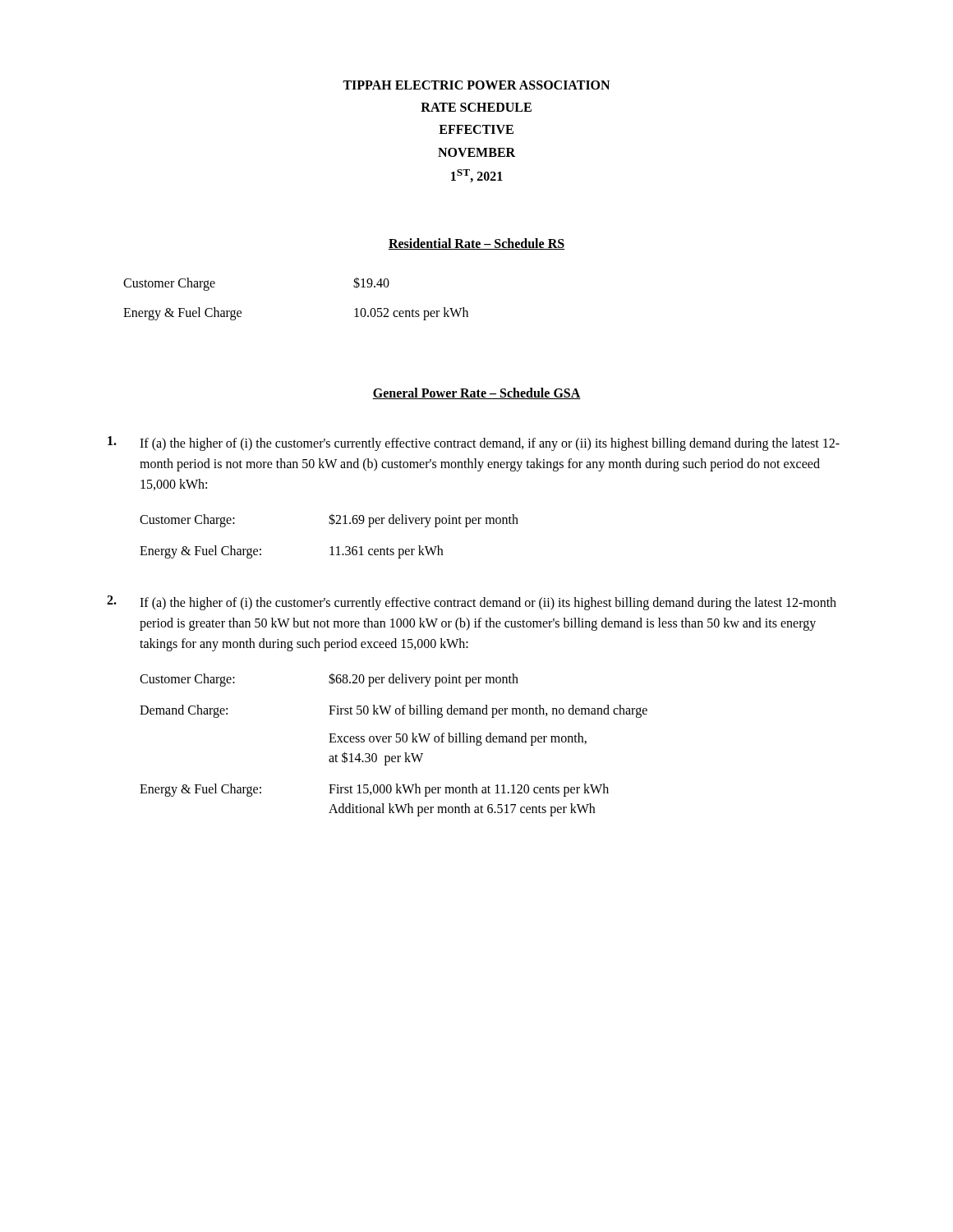Click on the block starting "Customer Charge $19.40"

point(169,284)
